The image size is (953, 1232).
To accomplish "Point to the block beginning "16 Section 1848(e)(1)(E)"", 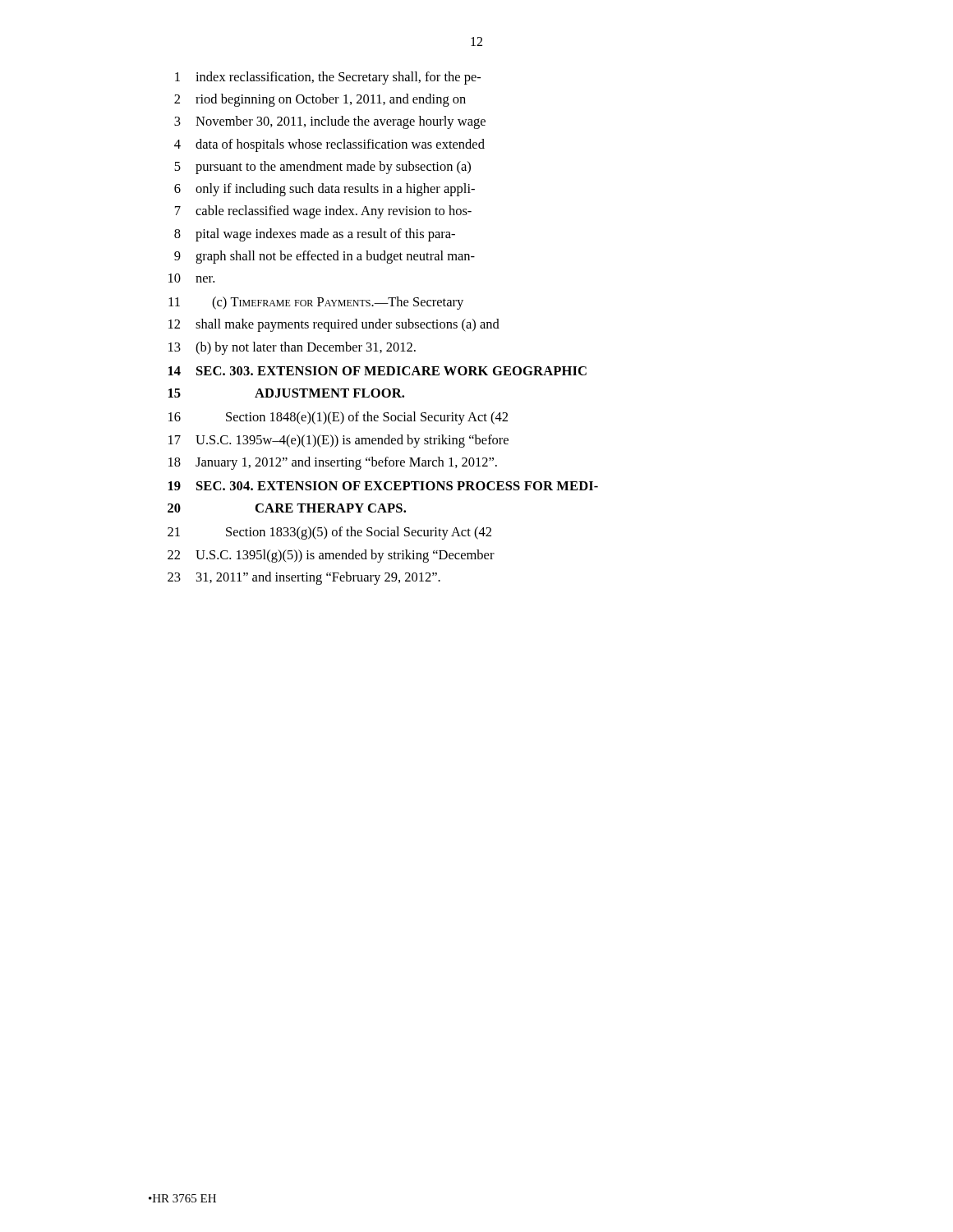I will point(497,440).
